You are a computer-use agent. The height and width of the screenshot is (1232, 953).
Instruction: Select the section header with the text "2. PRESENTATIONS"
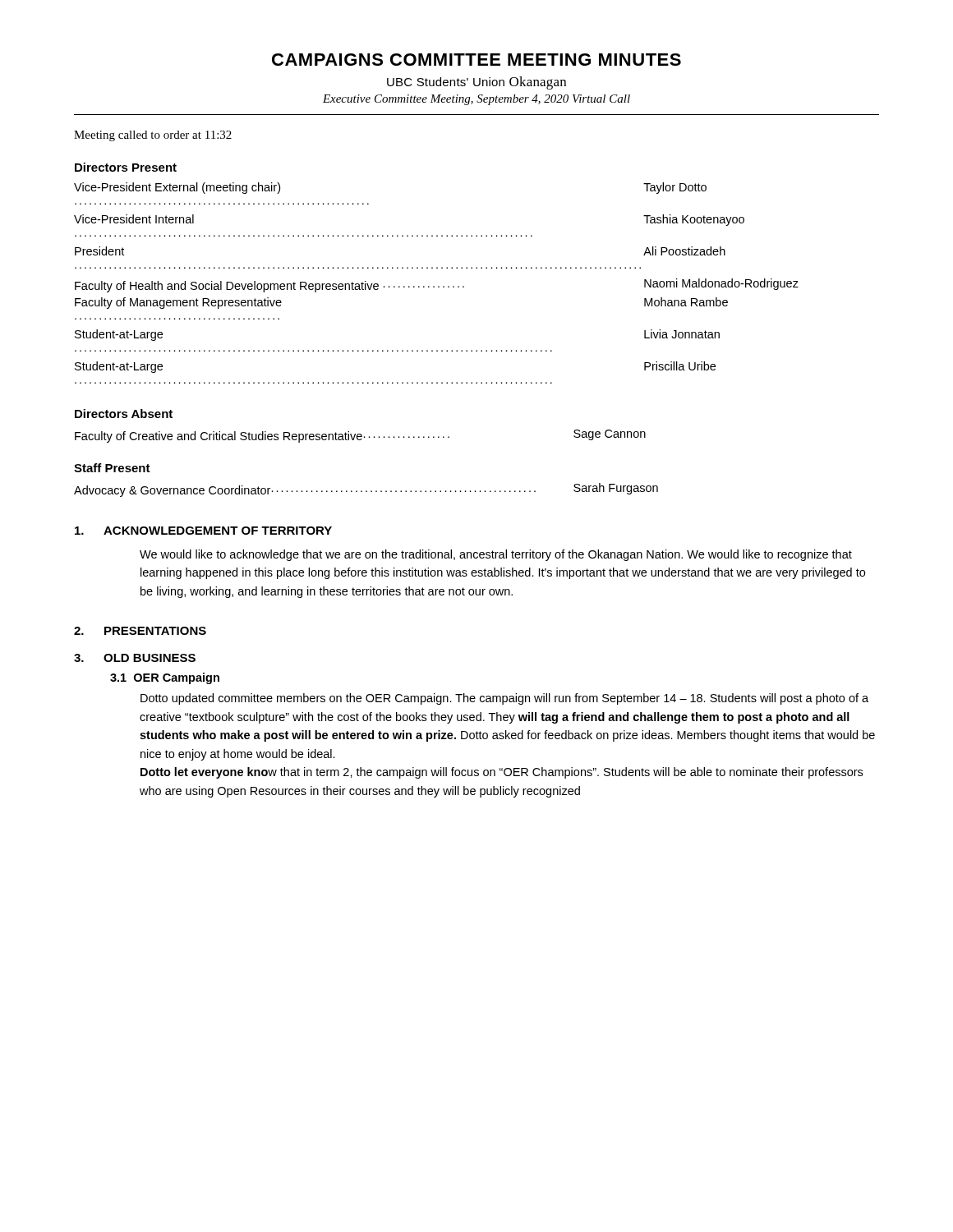coord(140,631)
